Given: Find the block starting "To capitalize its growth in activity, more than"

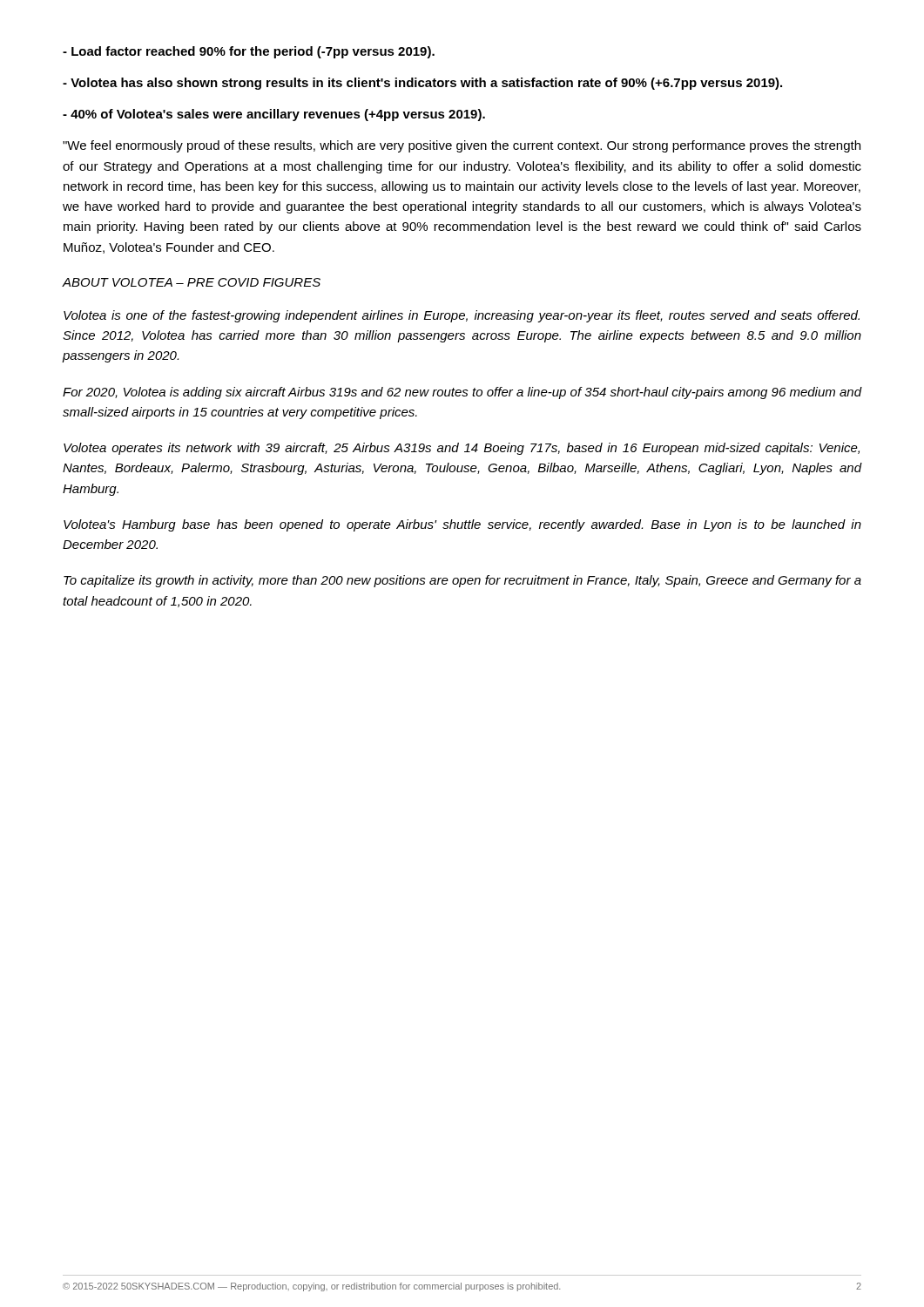Looking at the screenshot, I should point(462,590).
